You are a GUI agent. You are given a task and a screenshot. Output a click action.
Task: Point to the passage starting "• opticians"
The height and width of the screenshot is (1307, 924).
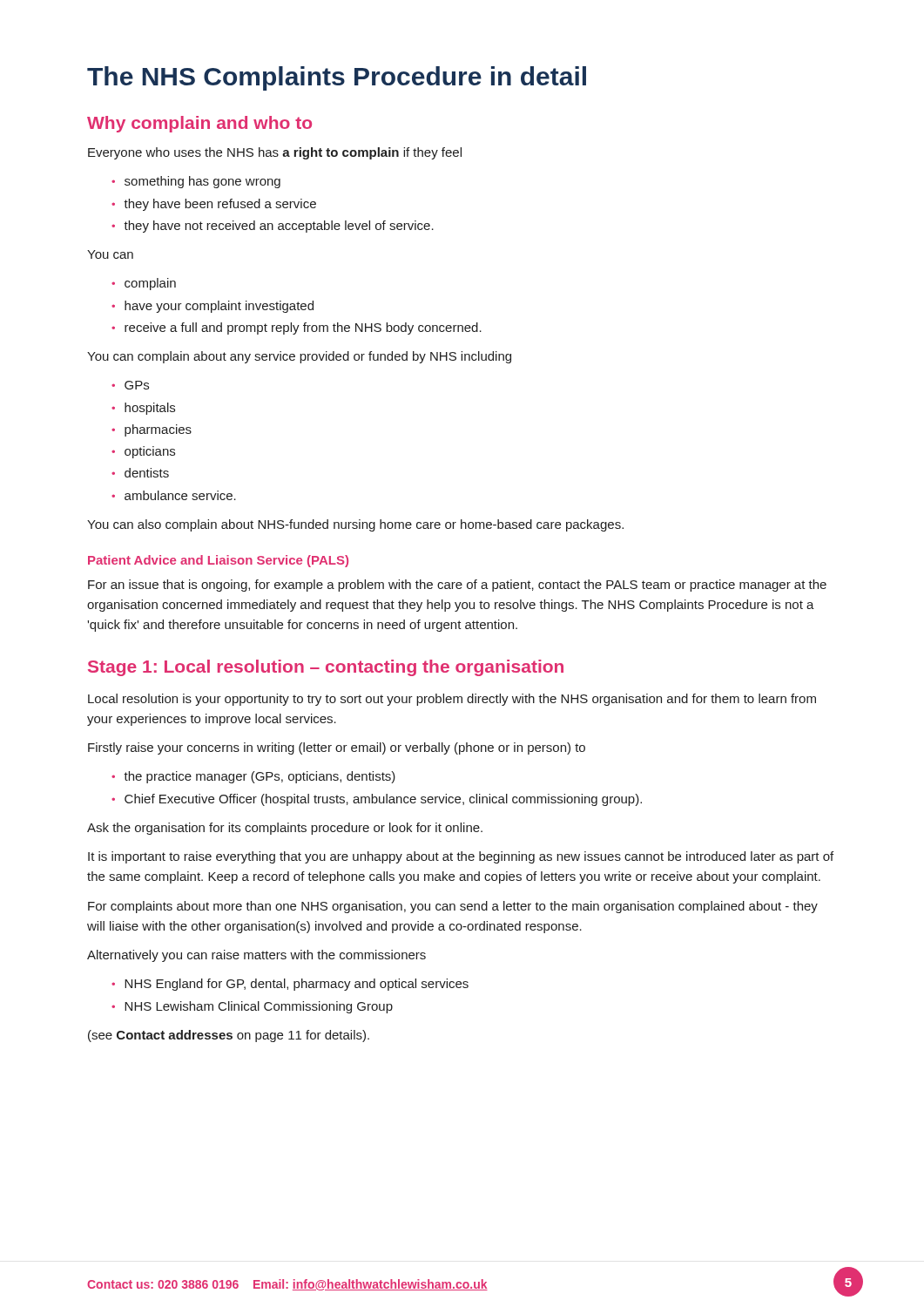coord(144,451)
